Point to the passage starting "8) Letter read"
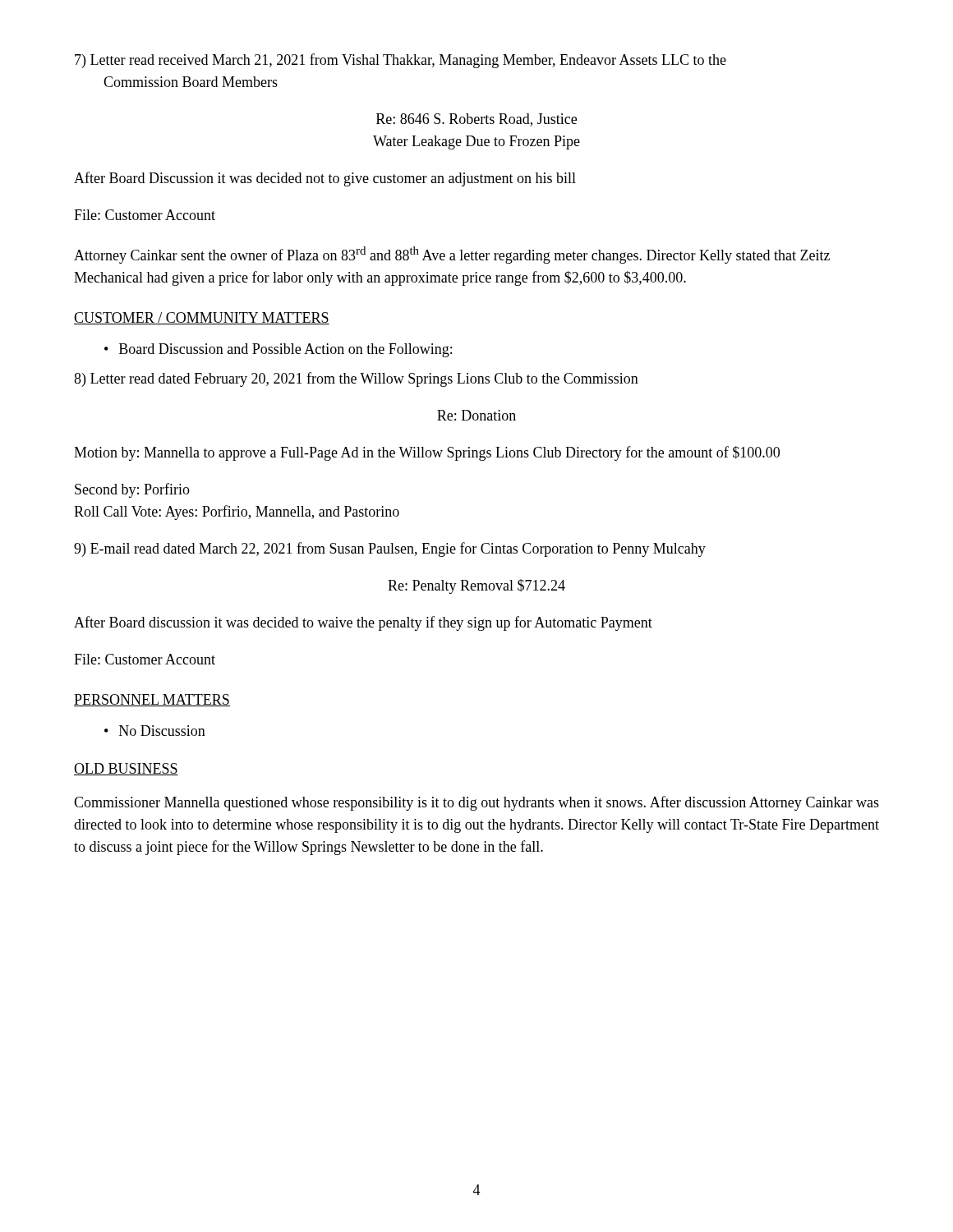The image size is (953, 1232). click(356, 379)
